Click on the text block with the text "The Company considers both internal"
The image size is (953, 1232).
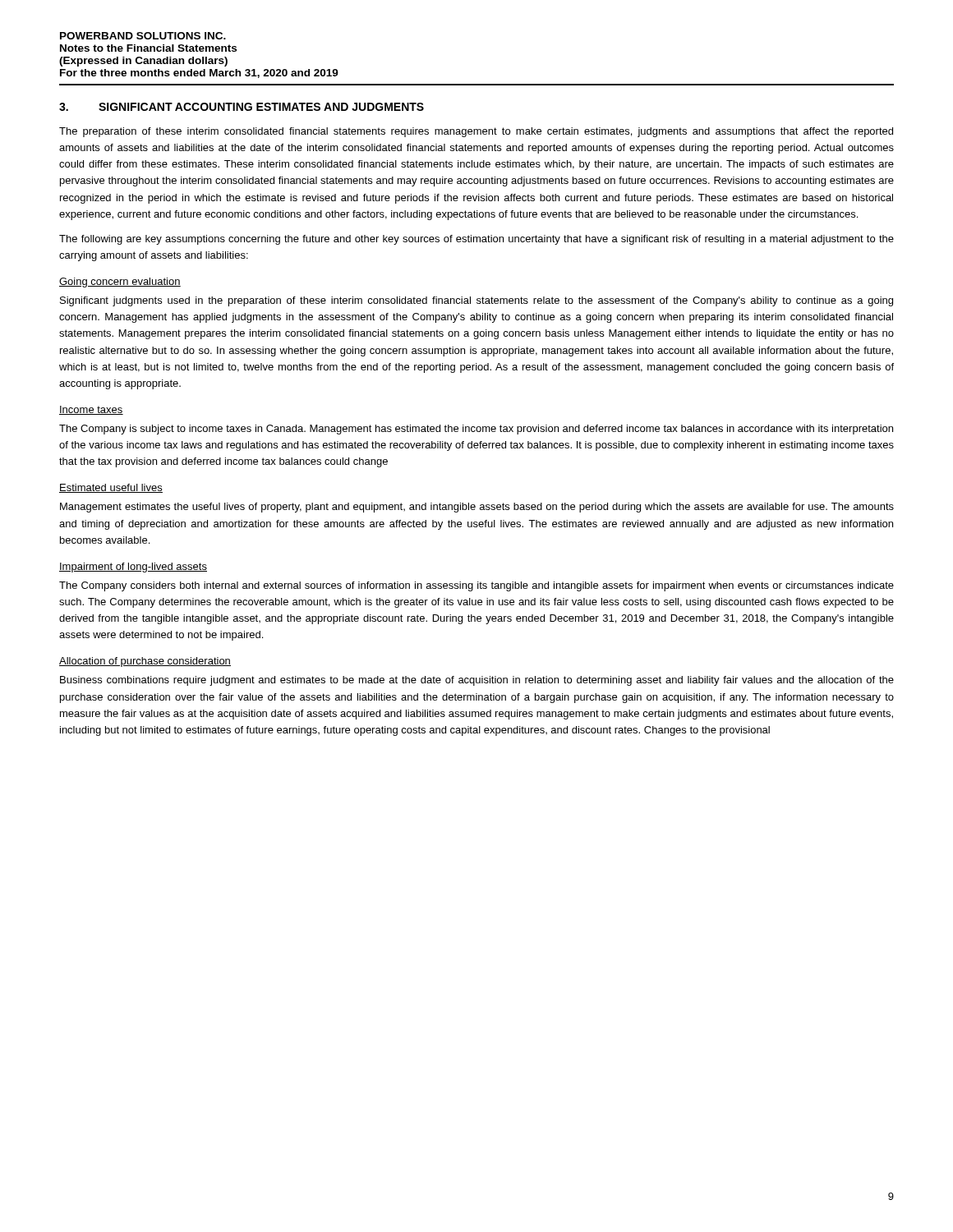tap(476, 610)
